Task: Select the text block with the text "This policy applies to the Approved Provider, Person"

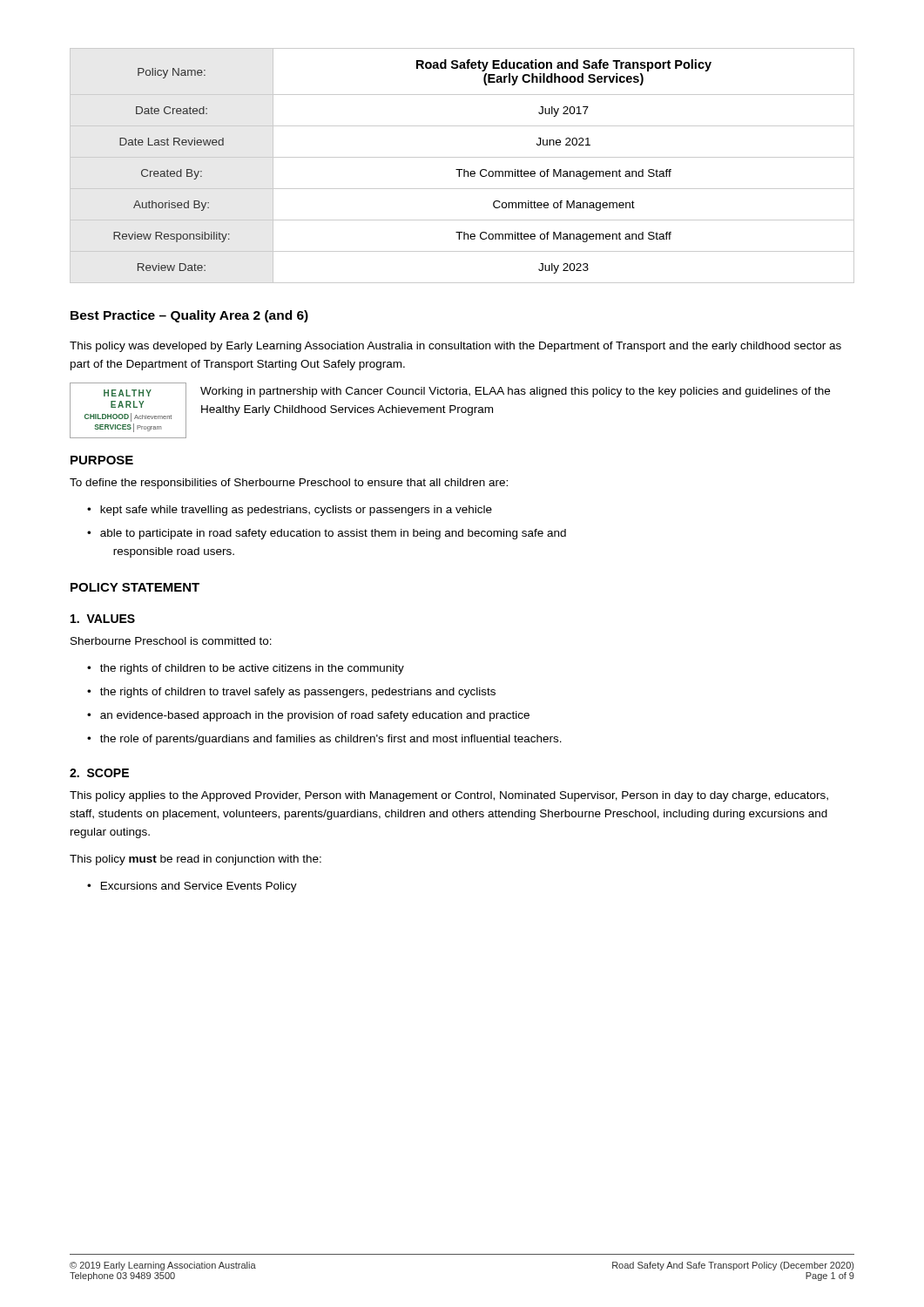Action: click(449, 813)
